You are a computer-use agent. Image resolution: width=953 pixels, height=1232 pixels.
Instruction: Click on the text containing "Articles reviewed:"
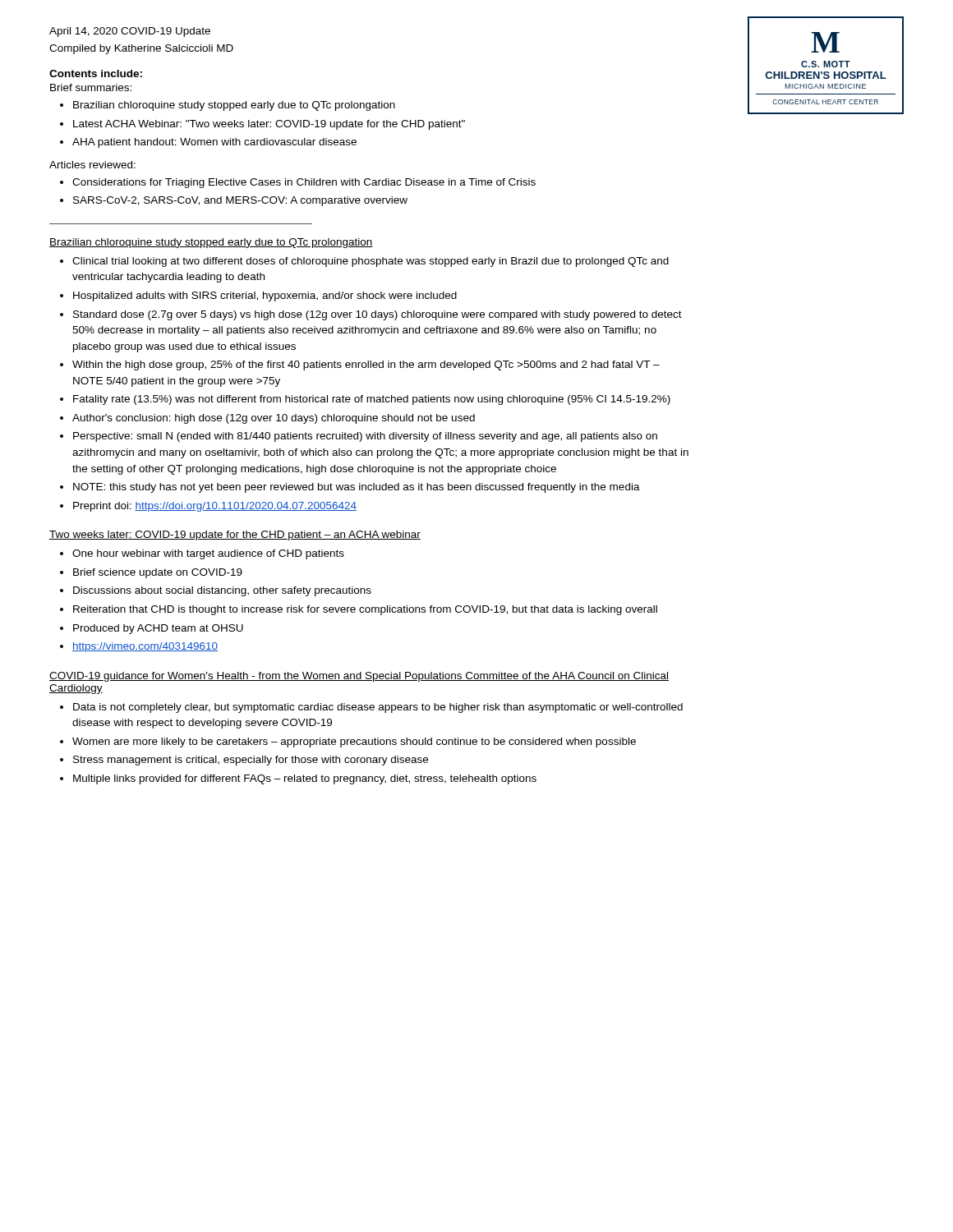pyautogui.click(x=93, y=164)
